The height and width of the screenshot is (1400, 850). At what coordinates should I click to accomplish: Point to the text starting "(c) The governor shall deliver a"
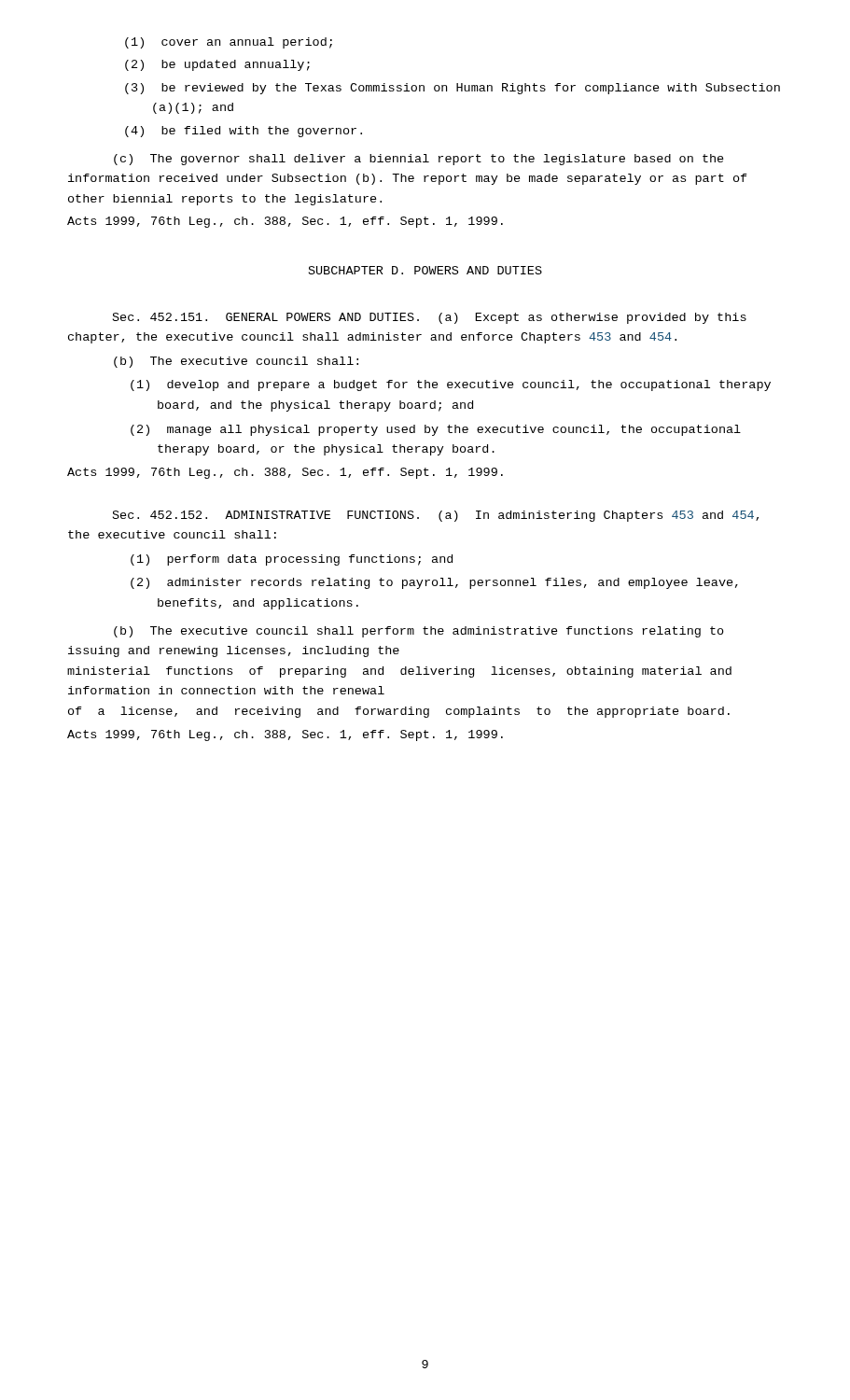(x=407, y=179)
